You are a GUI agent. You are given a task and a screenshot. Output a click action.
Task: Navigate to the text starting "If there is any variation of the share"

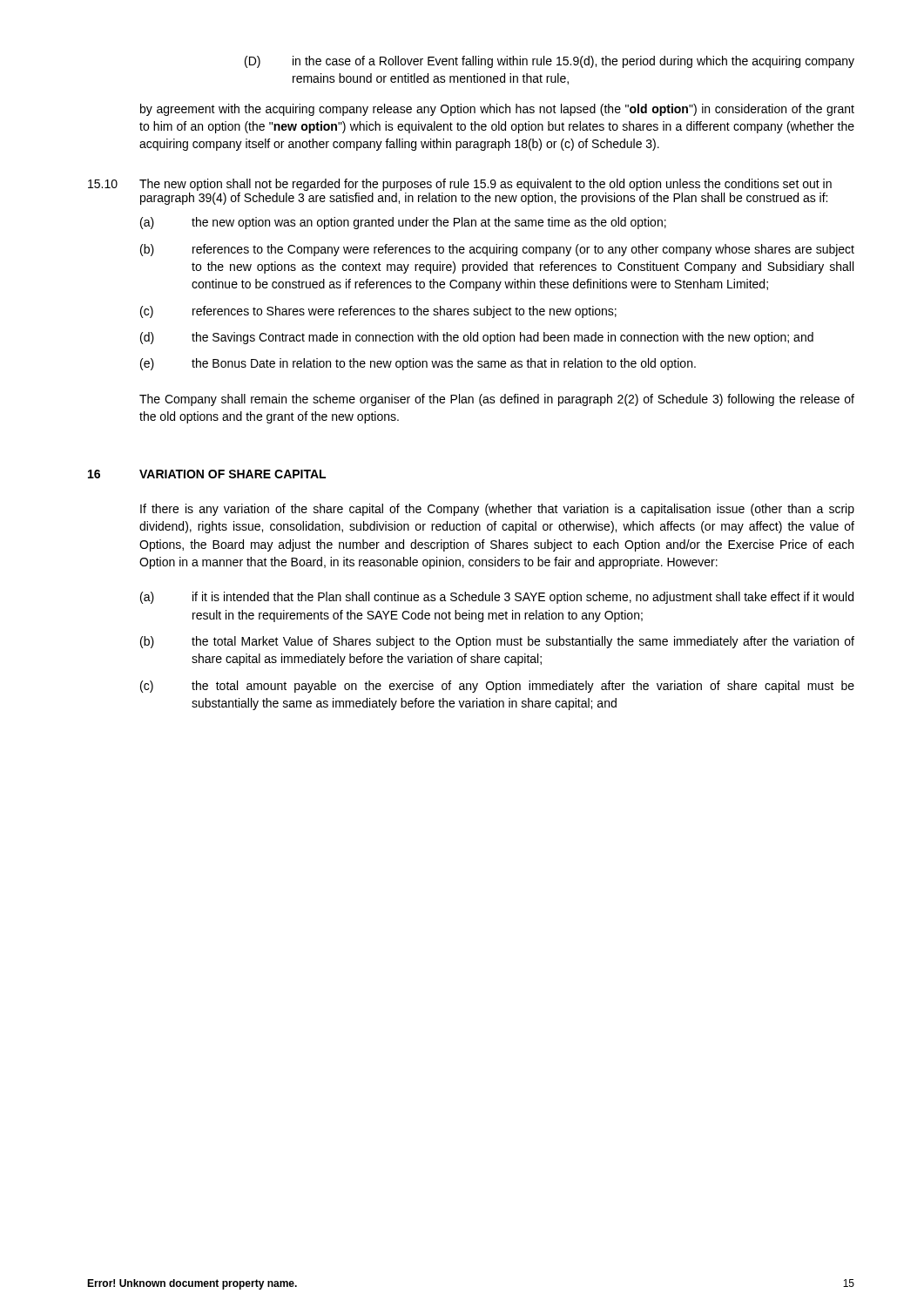497,536
